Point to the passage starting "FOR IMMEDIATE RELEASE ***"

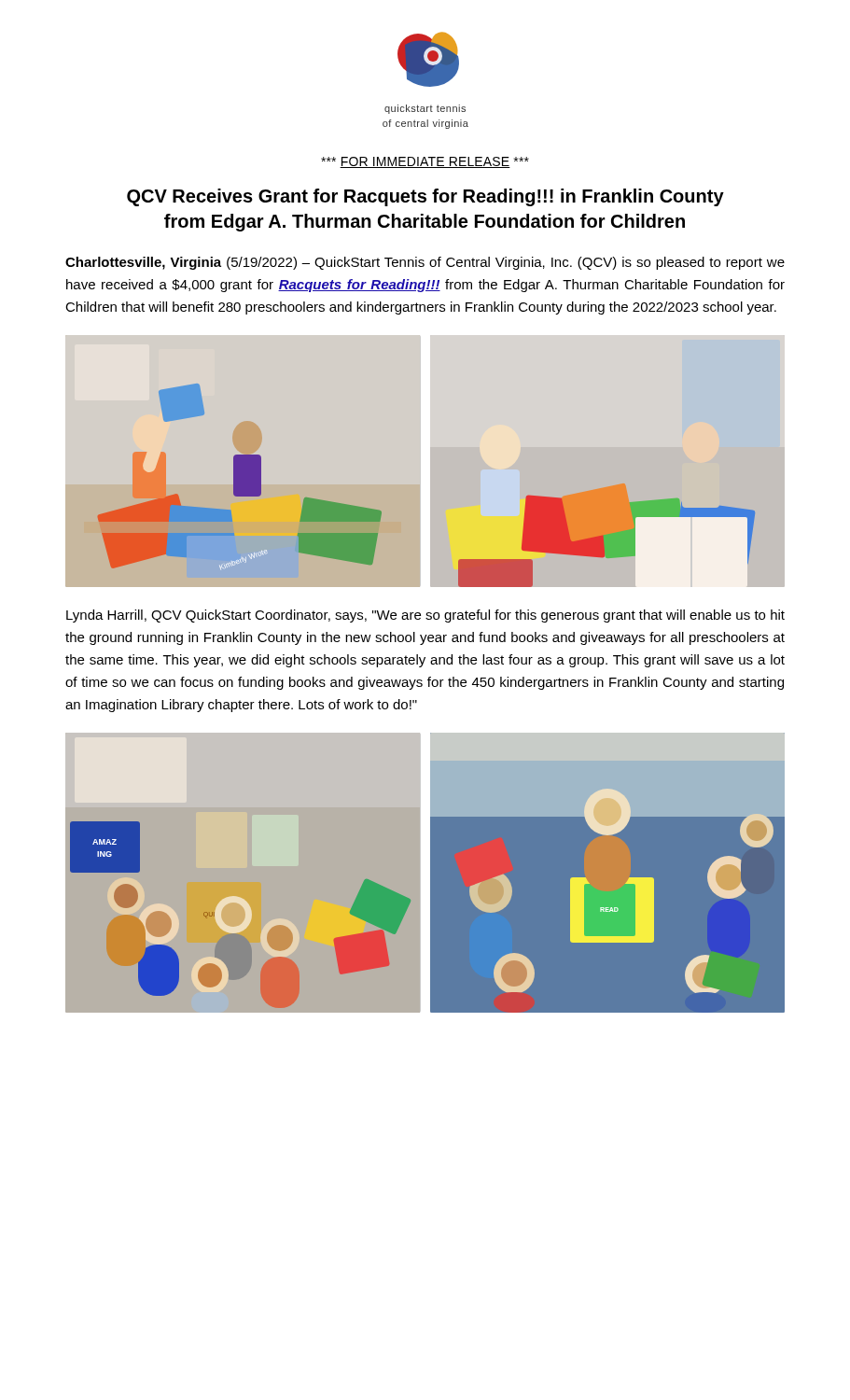(x=425, y=161)
